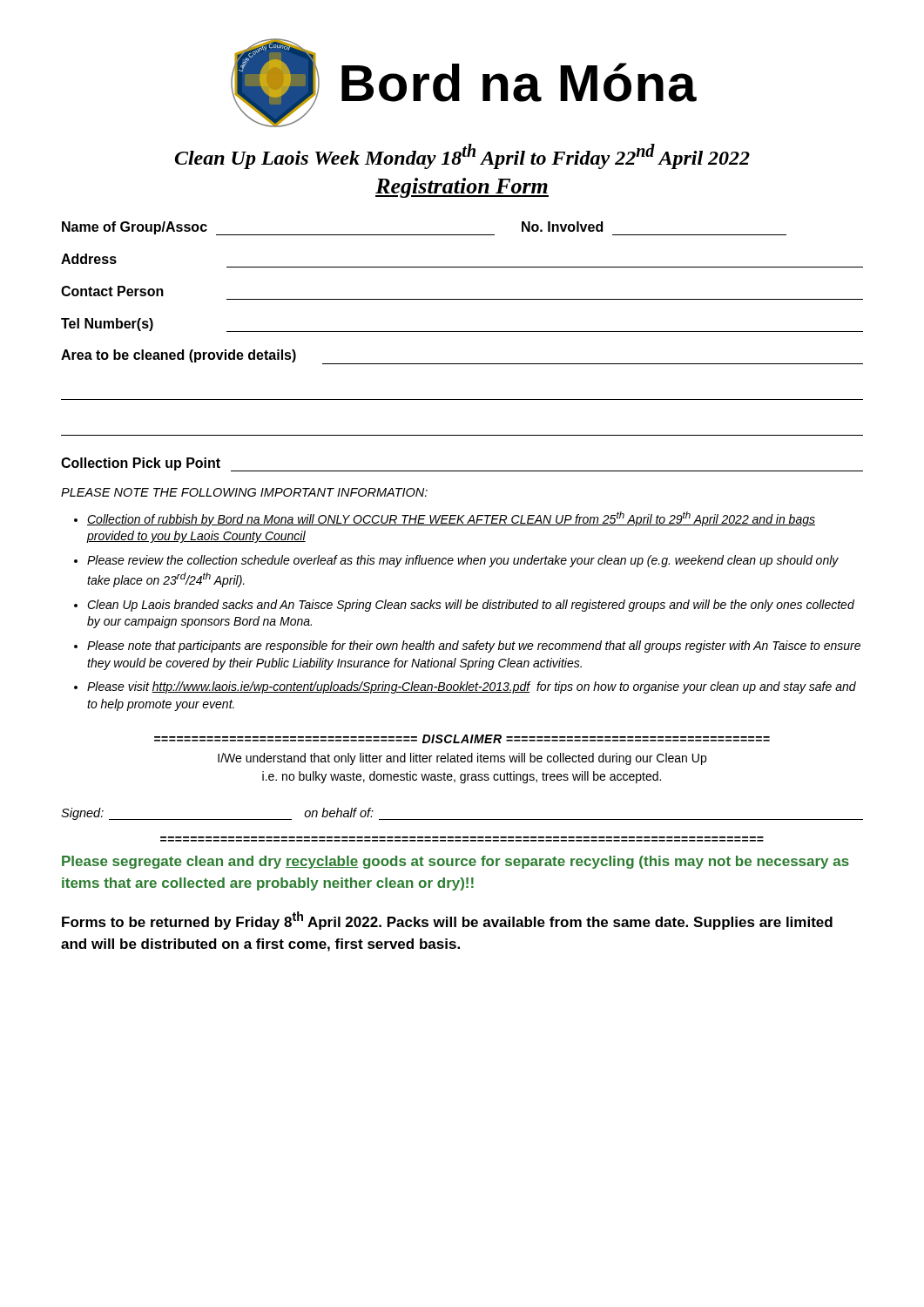Select the text block starting "Contact Person"

point(462,292)
